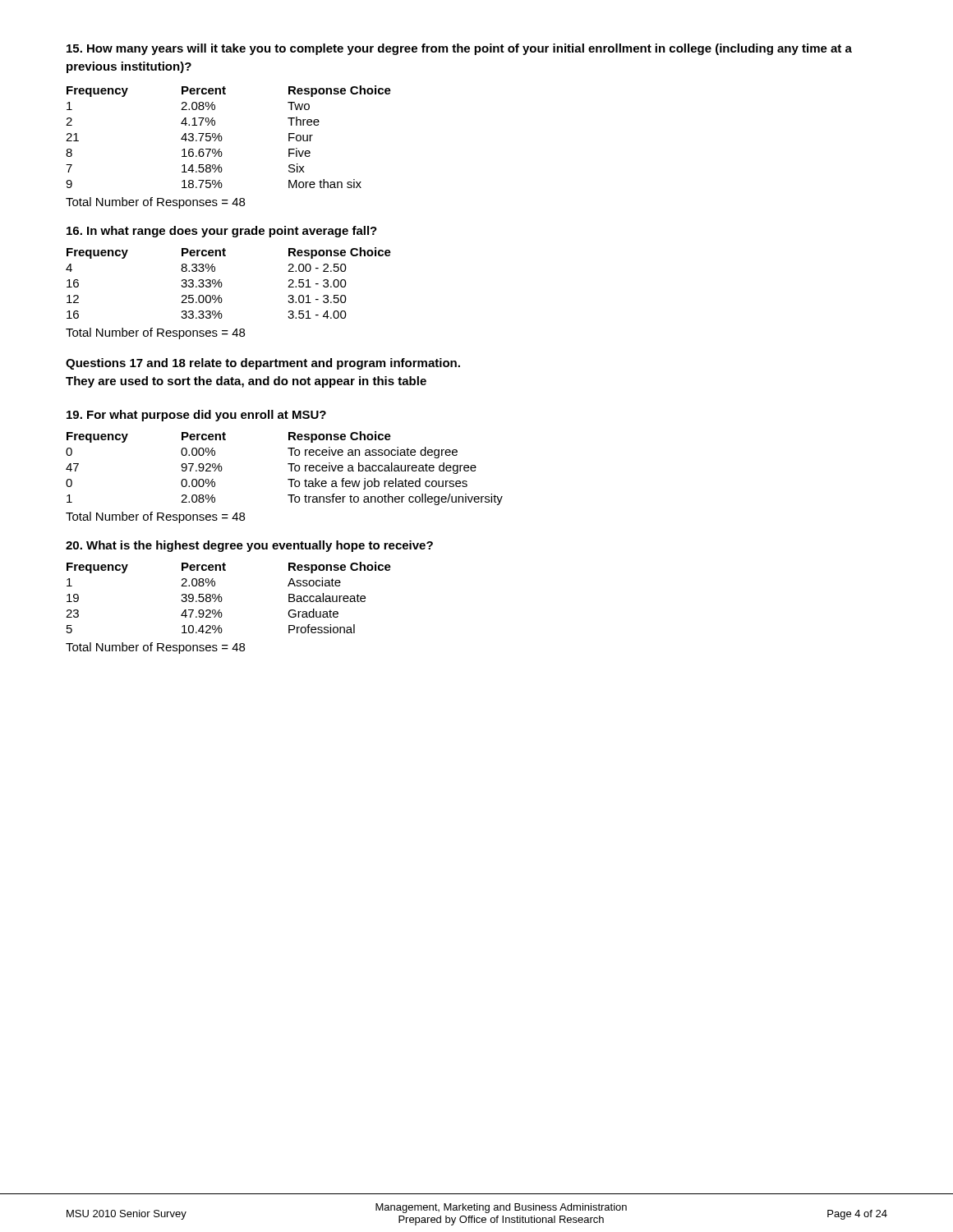
Task: Point to the text starting "16. In what range does your grade point"
Action: [222, 230]
